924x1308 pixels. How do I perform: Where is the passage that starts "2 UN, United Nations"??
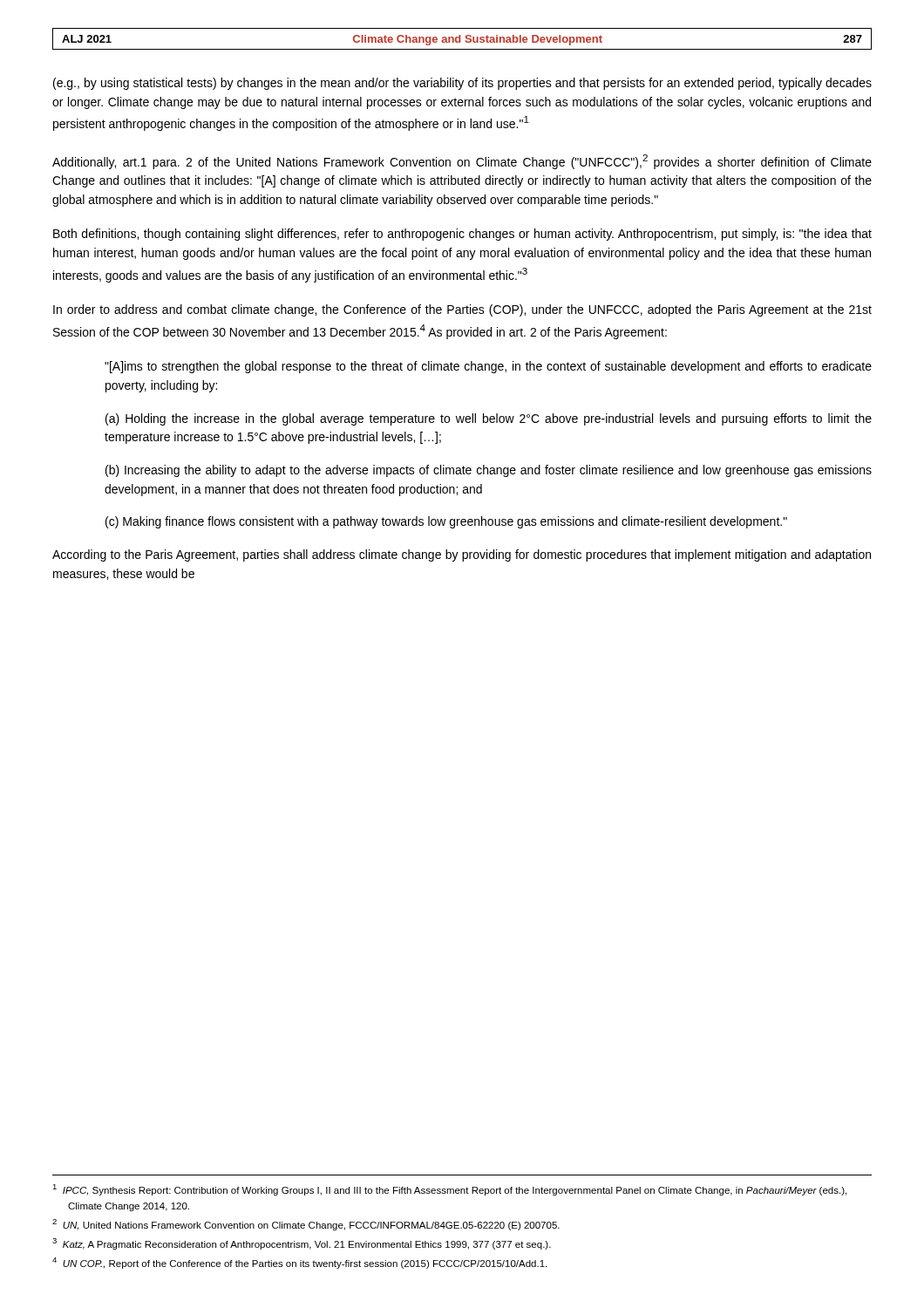[306, 1223]
